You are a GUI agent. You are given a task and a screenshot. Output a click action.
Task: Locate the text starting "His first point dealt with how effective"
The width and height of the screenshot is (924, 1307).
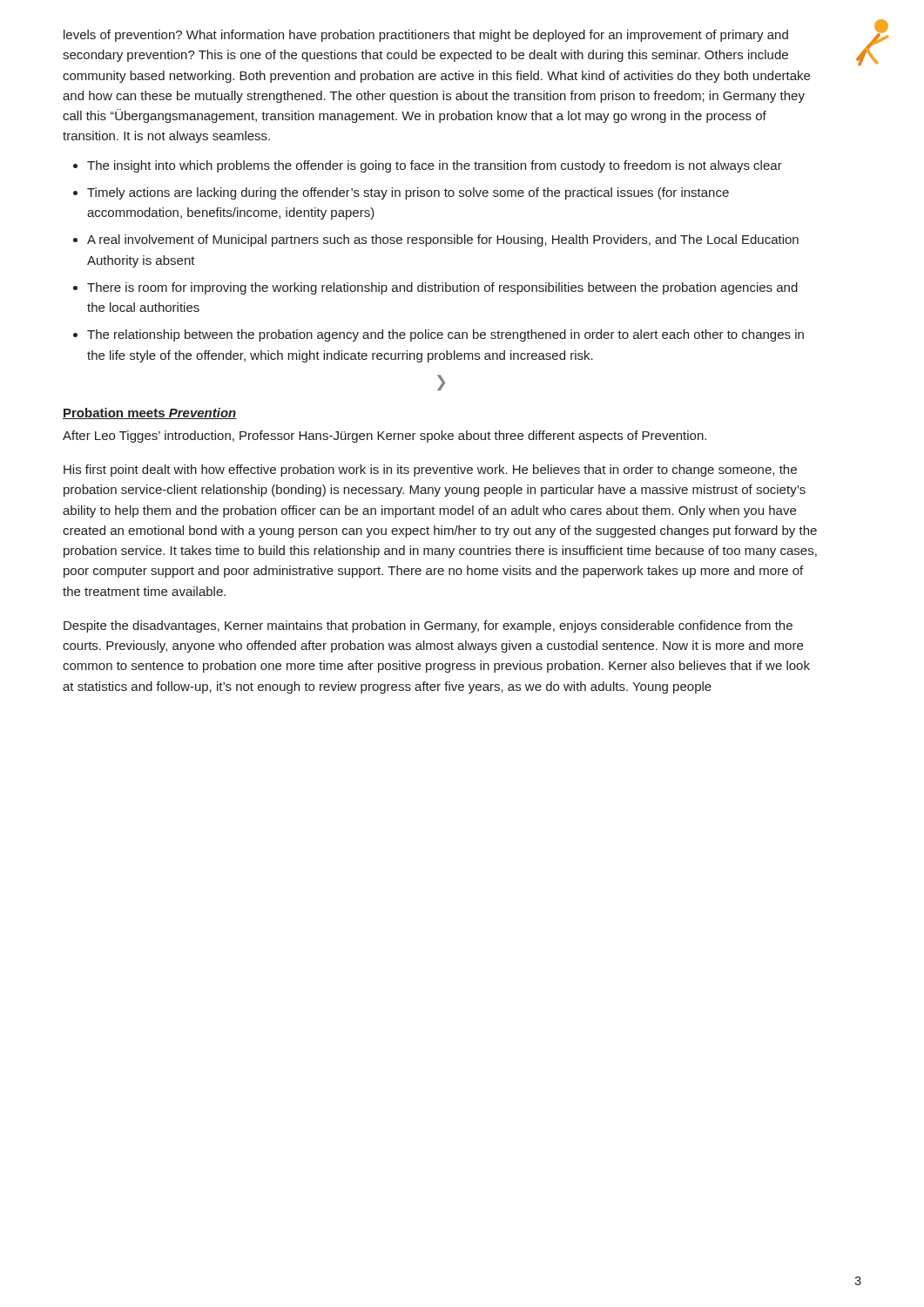click(x=440, y=530)
